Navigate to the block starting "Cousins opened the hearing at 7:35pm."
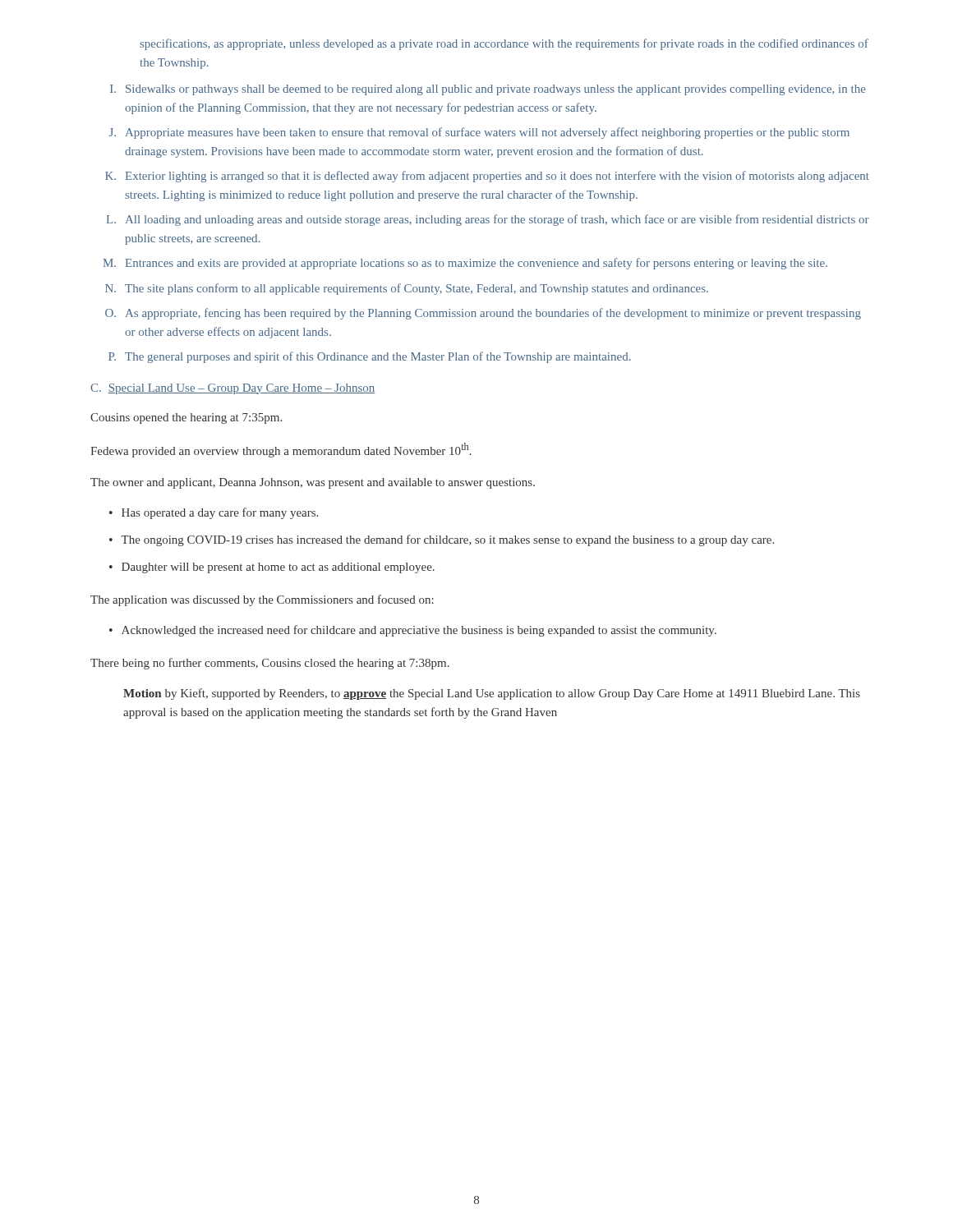Screen dimensions: 1232x953 click(x=187, y=417)
